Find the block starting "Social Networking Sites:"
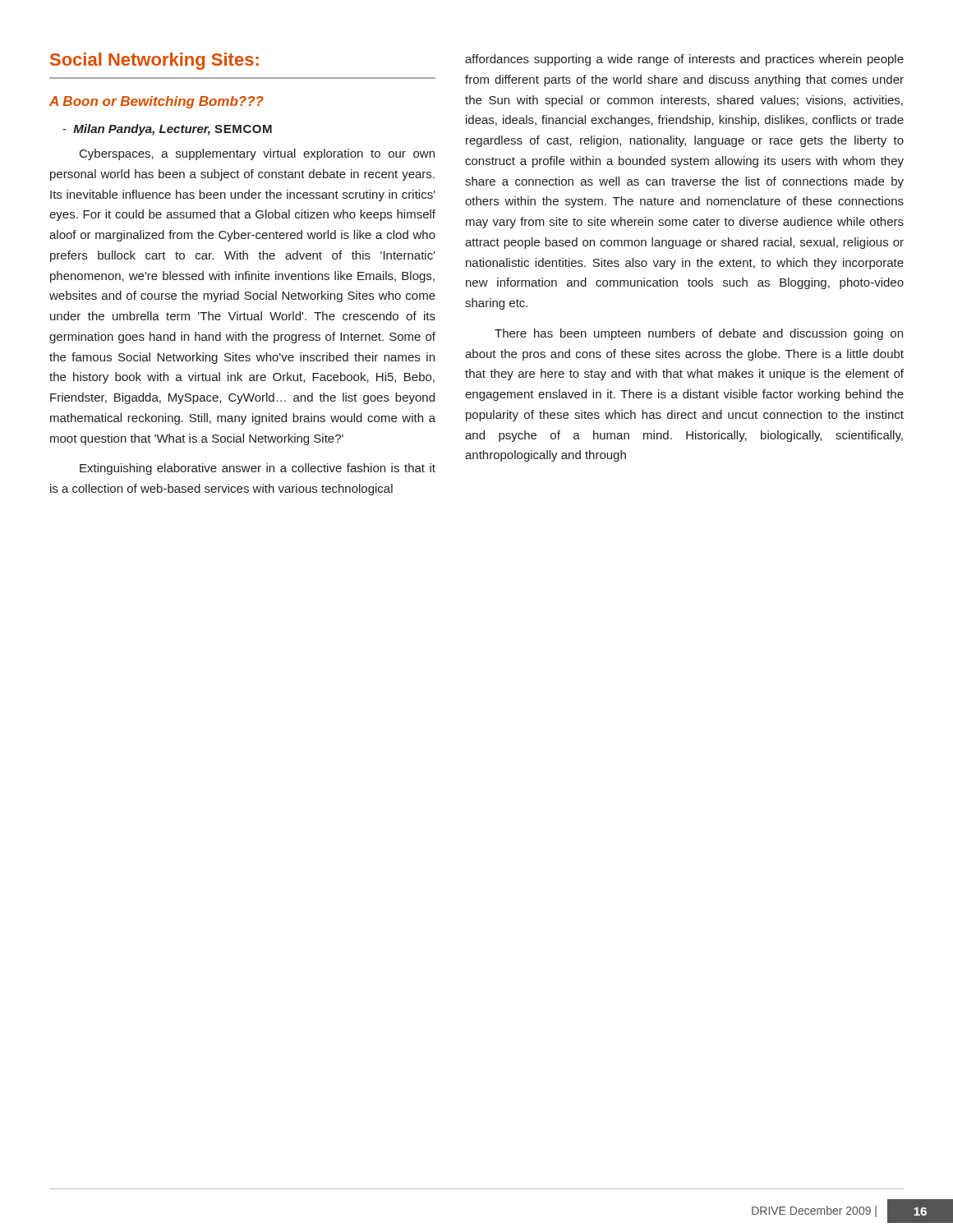The height and width of the screenshot is (1232, 953). 155,60
